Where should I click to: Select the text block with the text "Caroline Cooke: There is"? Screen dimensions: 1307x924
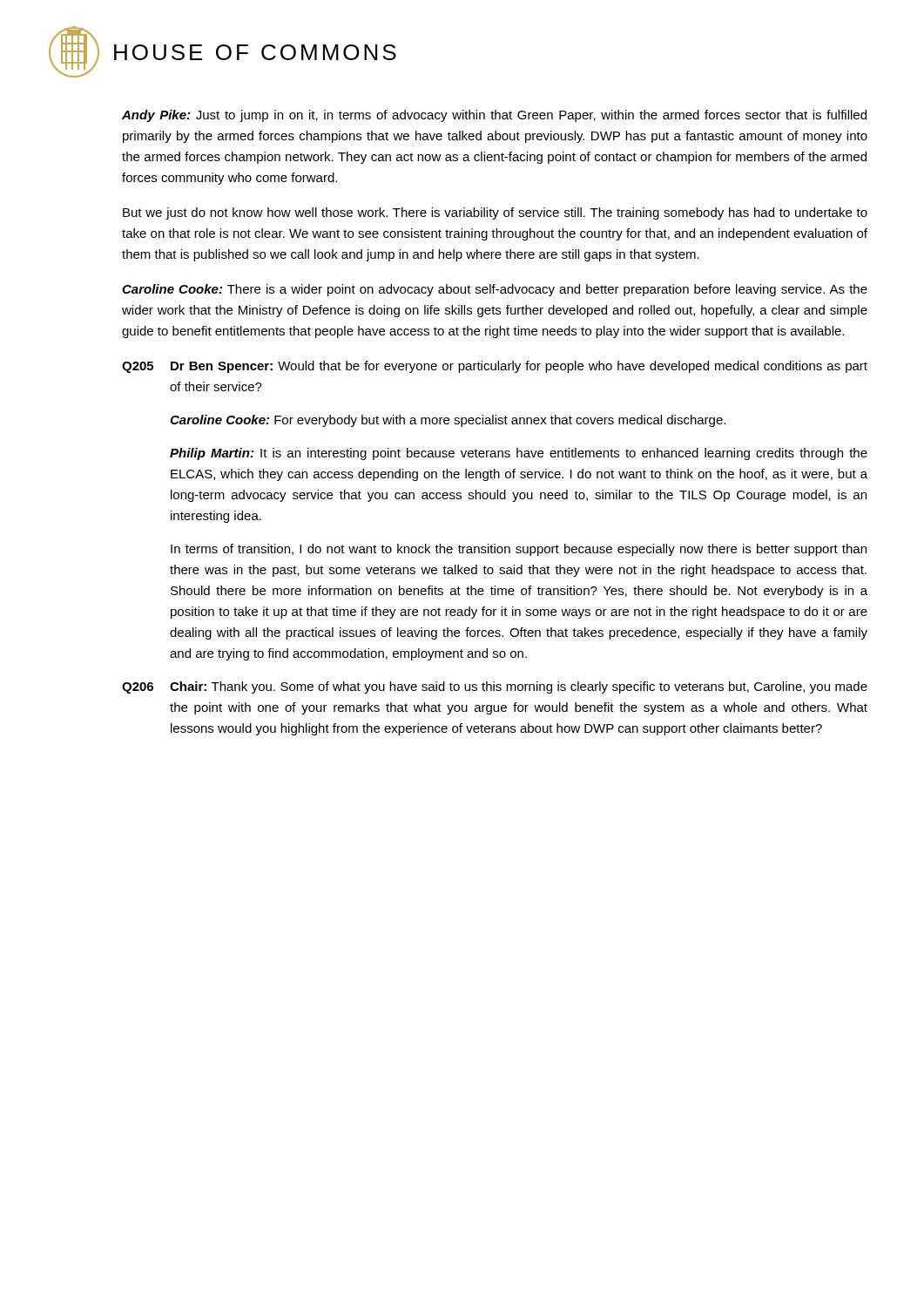click(x=495, y=310)
